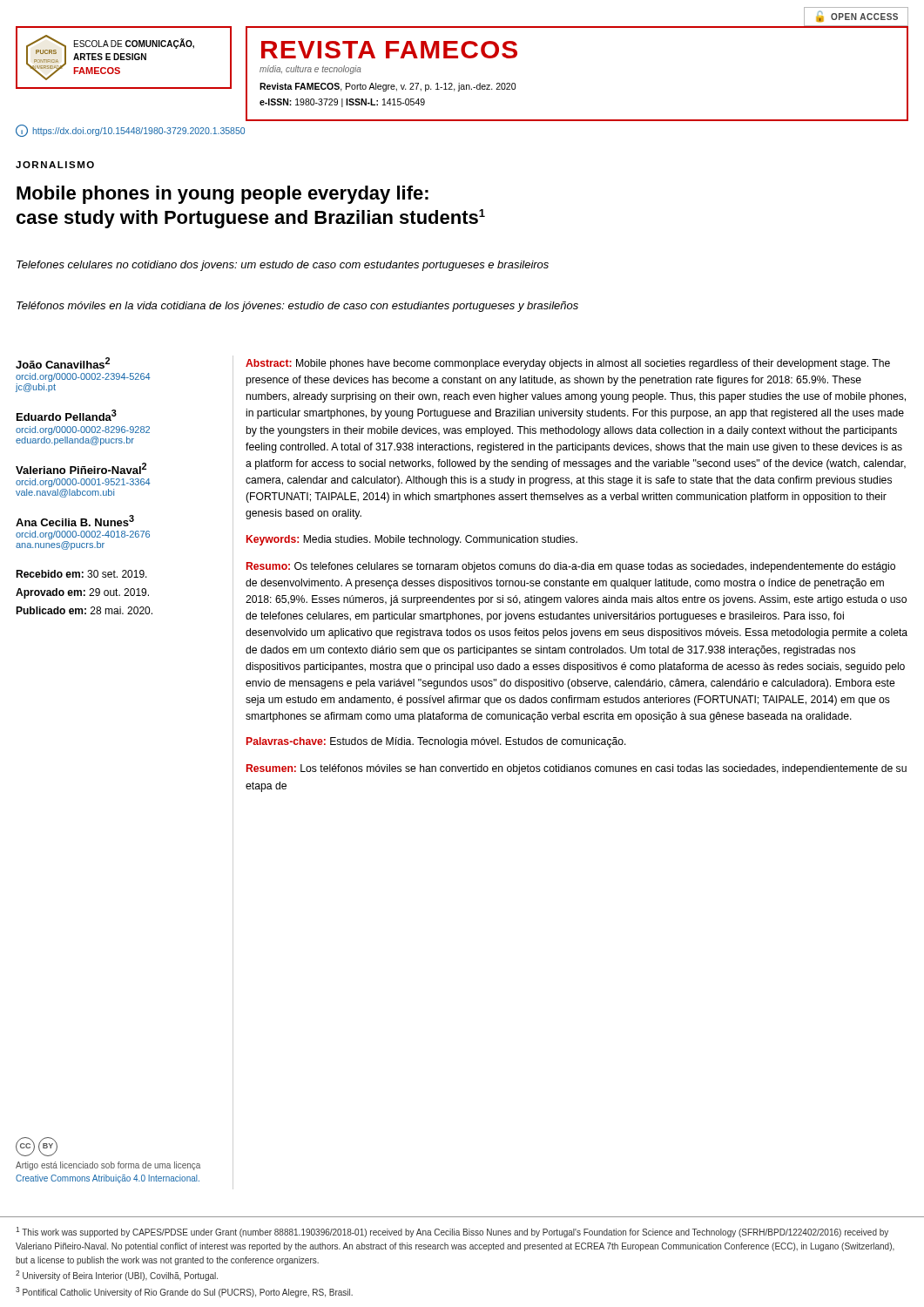Find the text block that says "Resumo: Os telefones celulares se tornaram objetos comuns"
The height and width of the screenshot is (1307, 924).
[577, 641]
